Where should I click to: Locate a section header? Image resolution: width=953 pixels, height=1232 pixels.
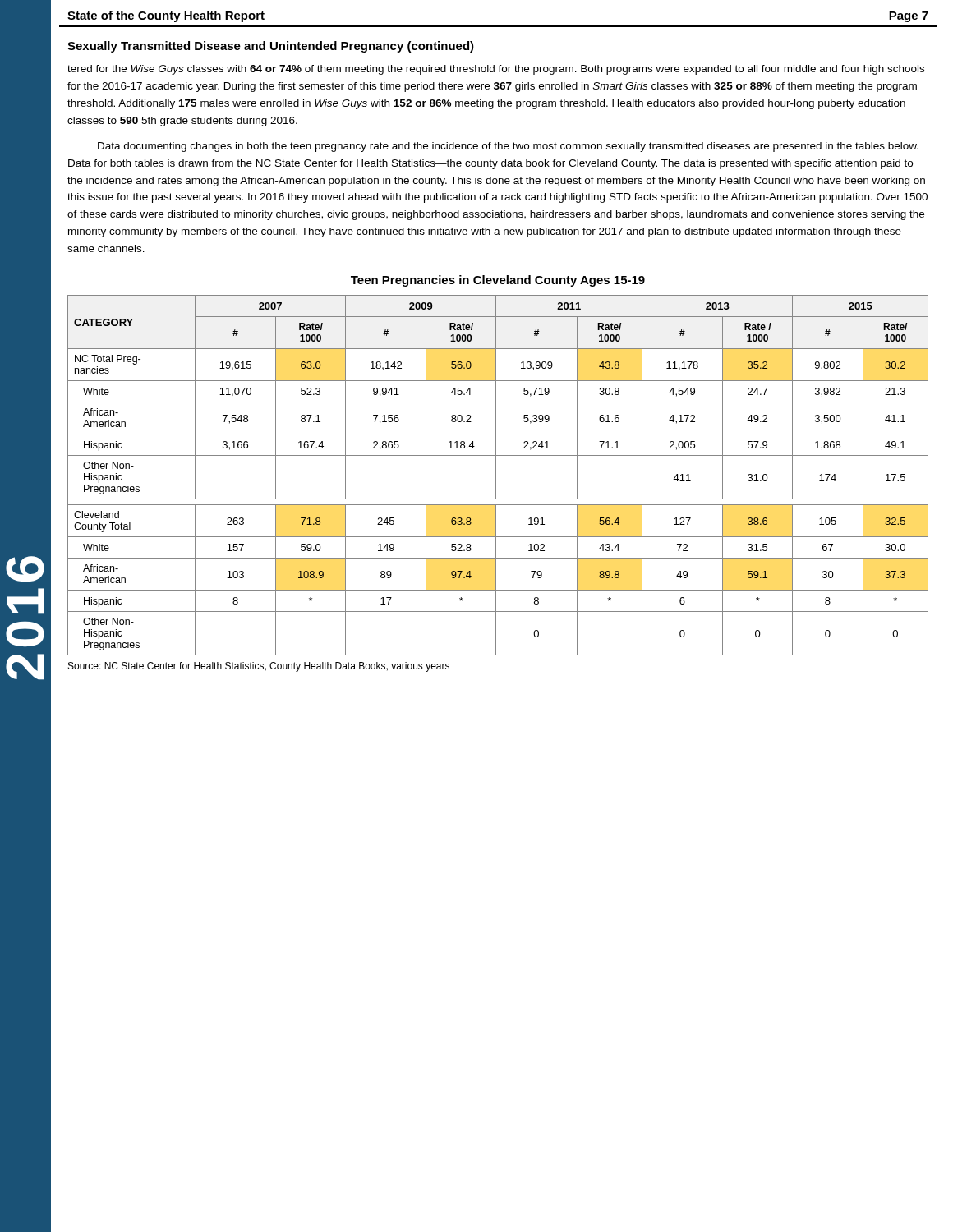pyautogui.click(x=271, y=46)
